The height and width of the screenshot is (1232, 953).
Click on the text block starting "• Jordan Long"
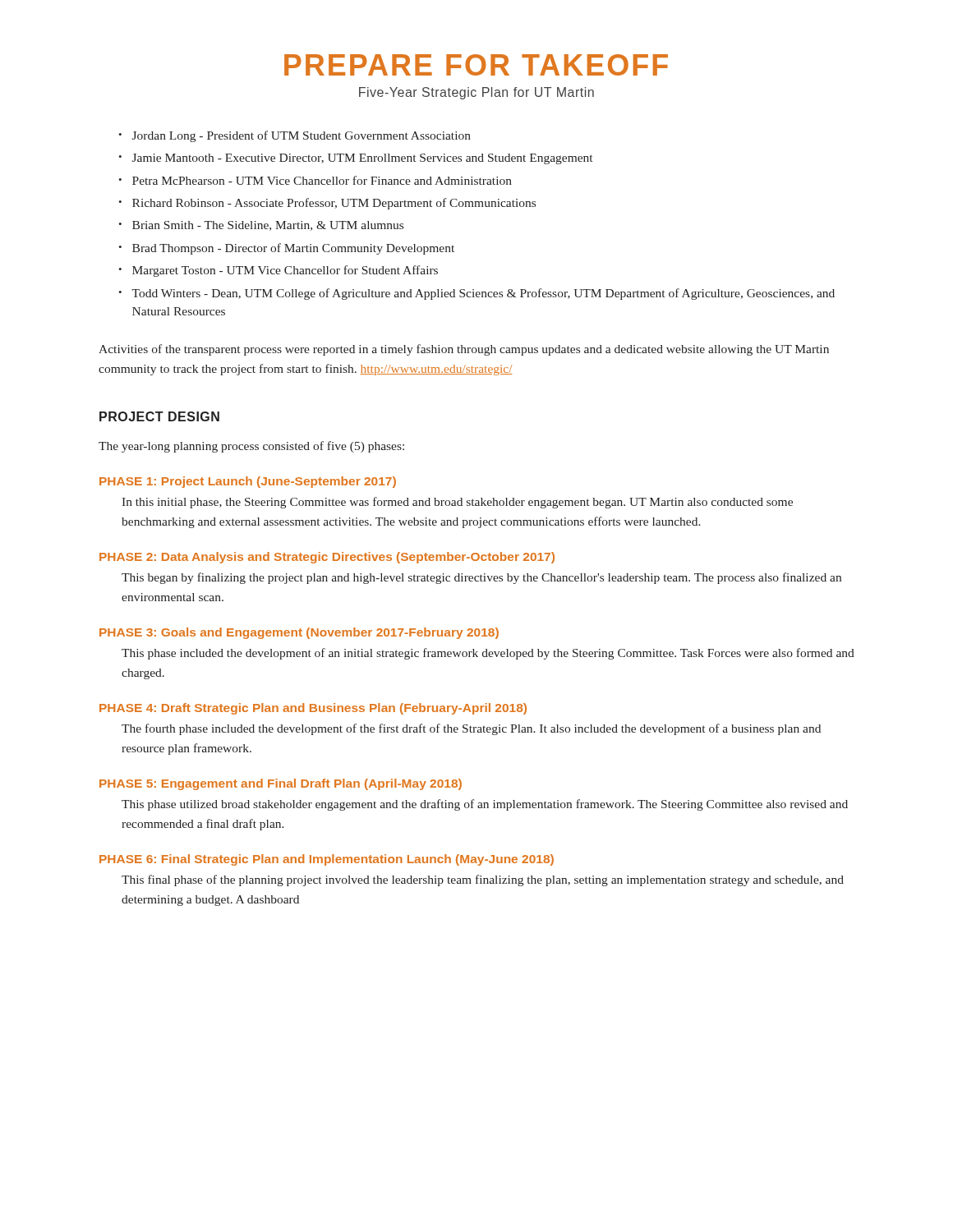tap(295, 136)
